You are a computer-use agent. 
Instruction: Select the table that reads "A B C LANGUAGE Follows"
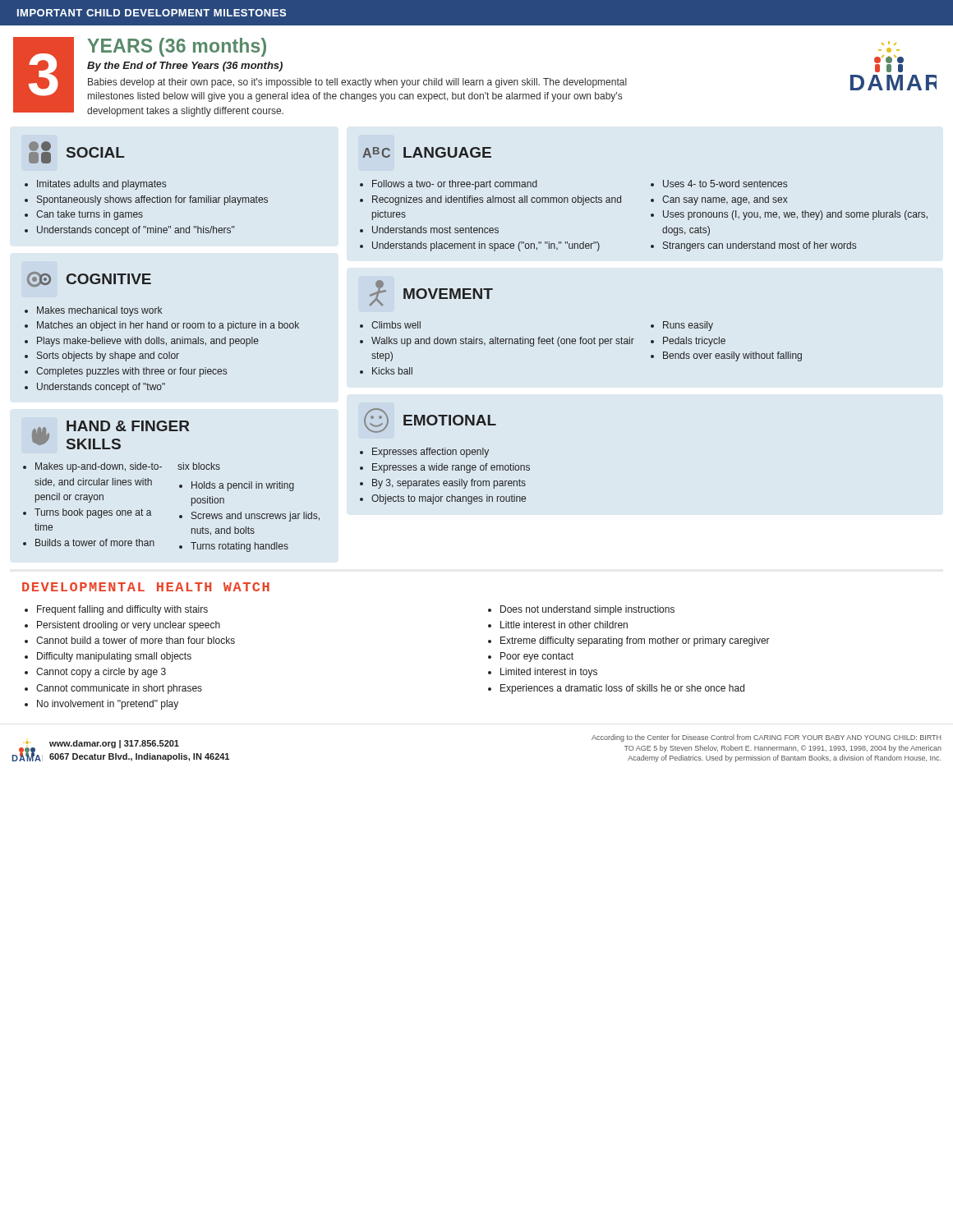pyautogui.click(x=645, y=194)
